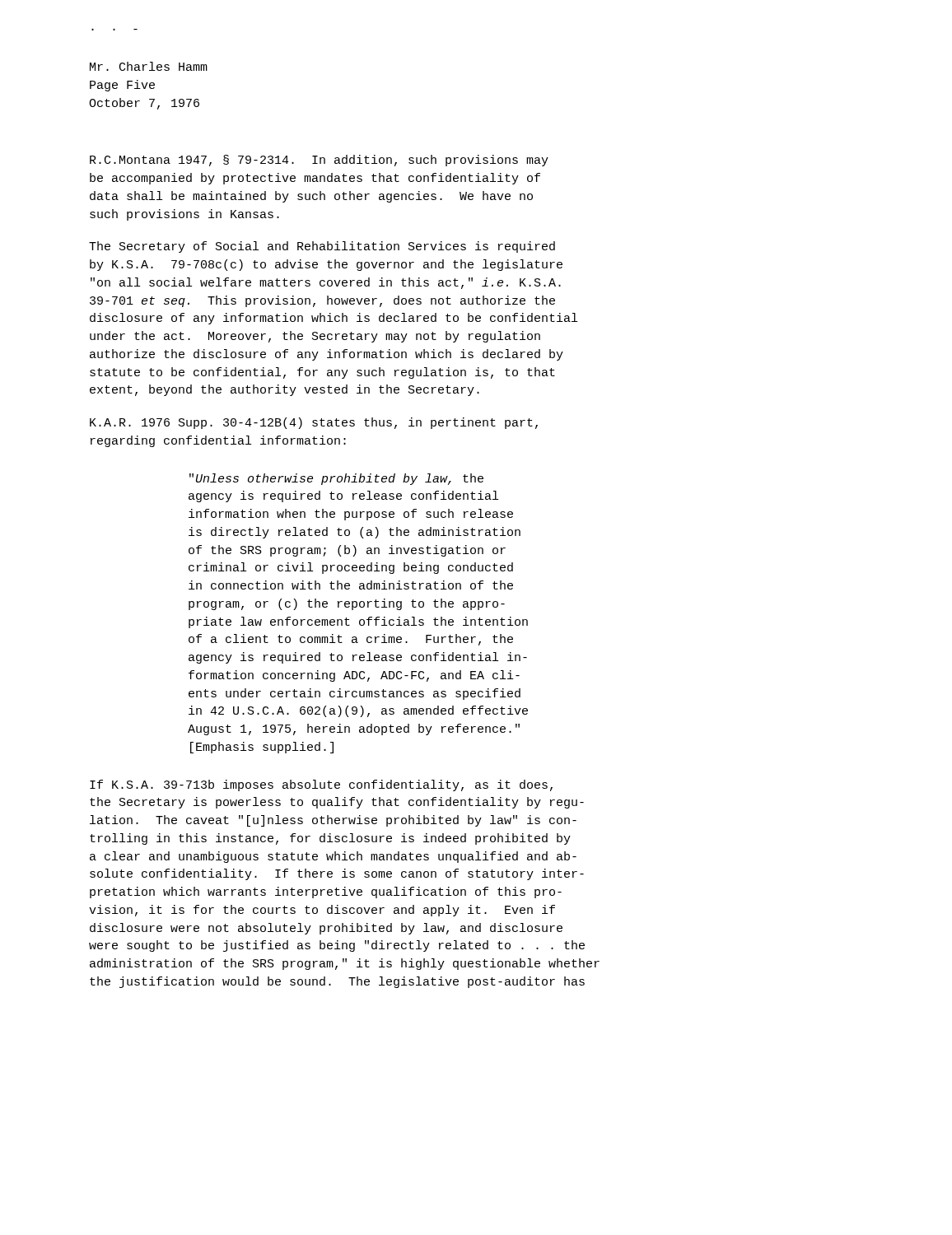Image resolution: width=952 pixels, height=1235 pixels.
Task: Navigate to the text block starting "K.A.R. 1976 Supp."
Action: pos(315,433)
